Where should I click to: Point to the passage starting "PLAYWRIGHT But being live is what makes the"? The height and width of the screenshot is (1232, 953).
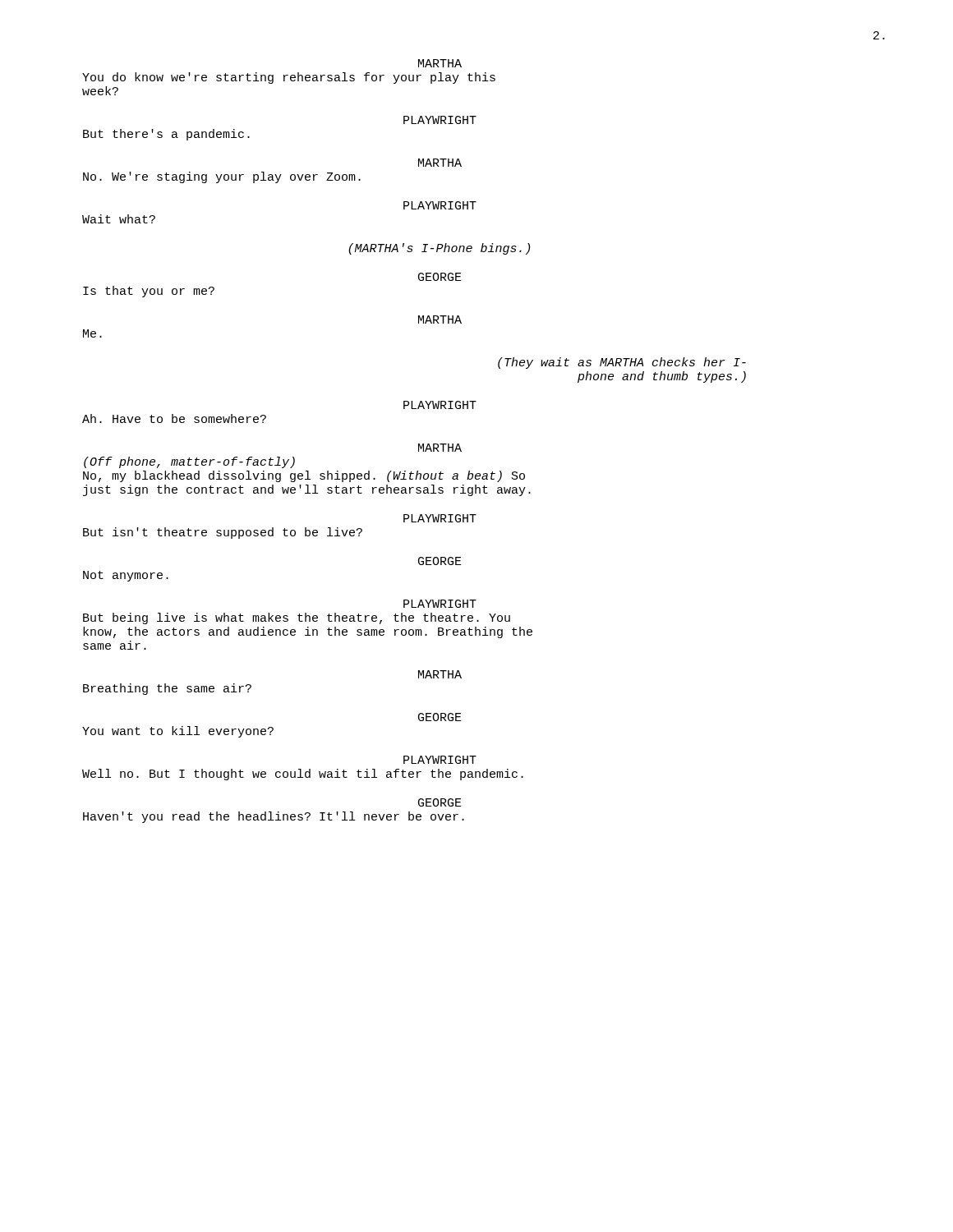coord(440,626)
